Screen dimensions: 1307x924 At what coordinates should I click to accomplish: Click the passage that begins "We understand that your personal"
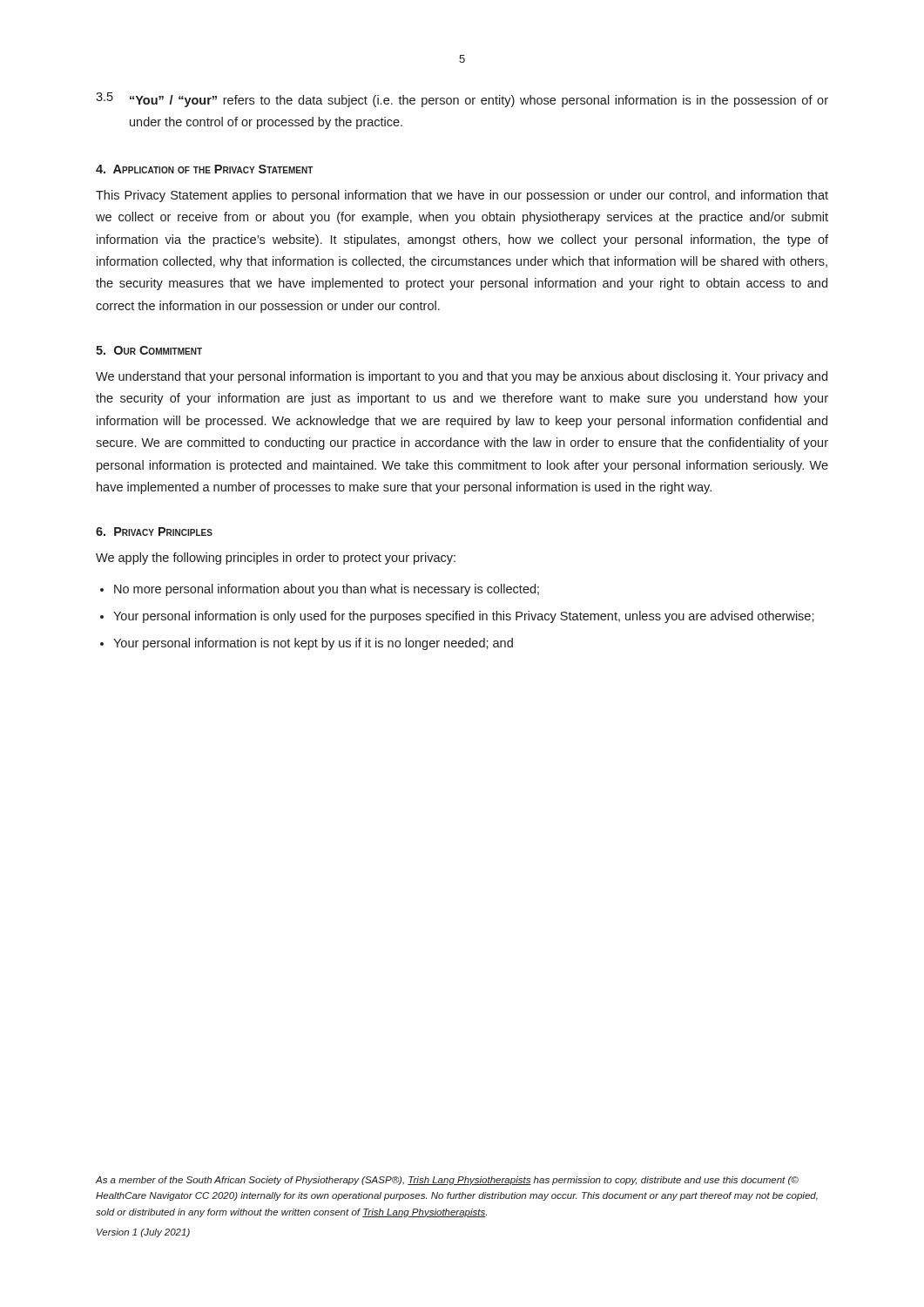[462, 432]
